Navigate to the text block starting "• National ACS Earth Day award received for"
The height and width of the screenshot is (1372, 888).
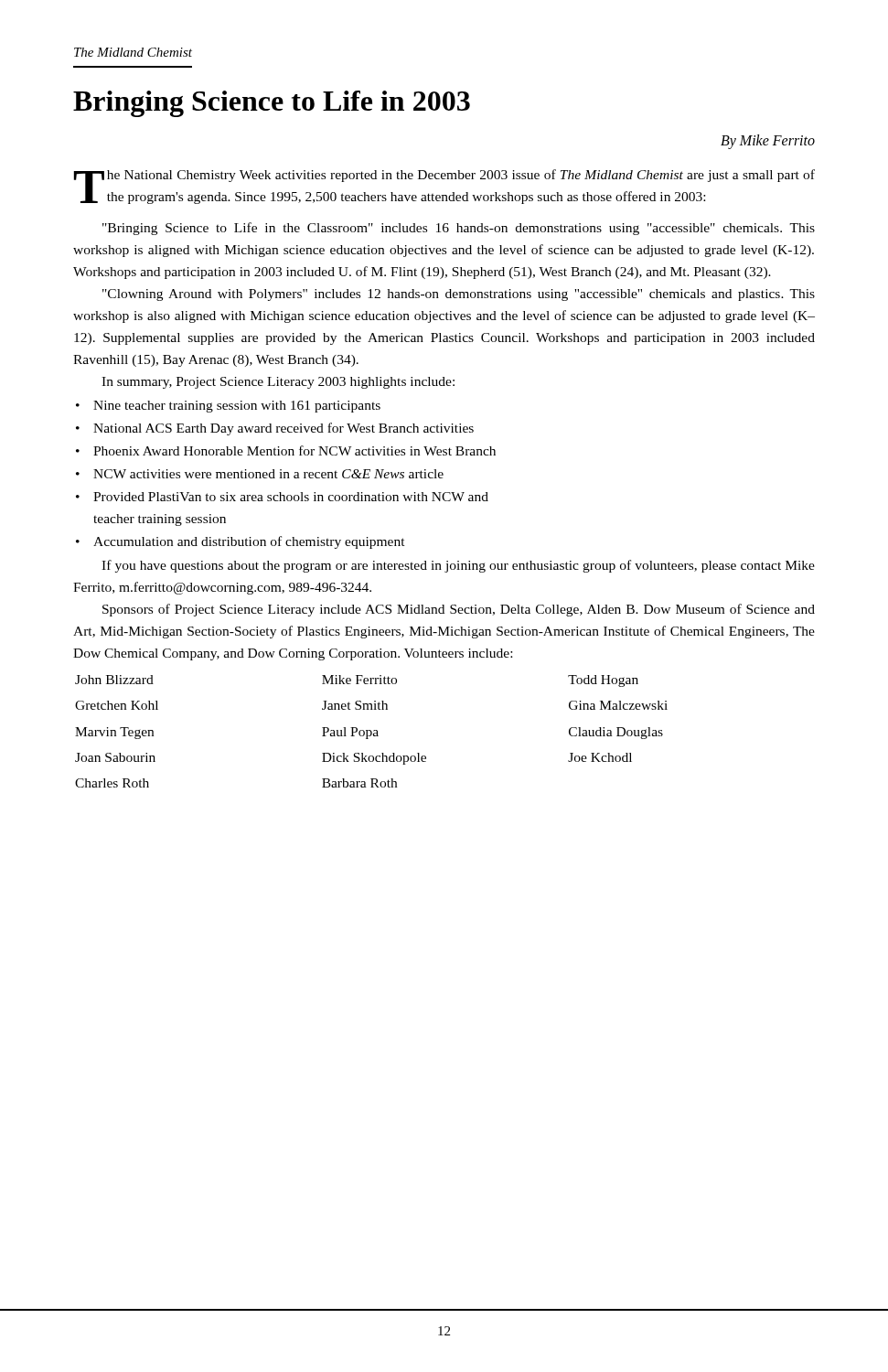[444, 428]
